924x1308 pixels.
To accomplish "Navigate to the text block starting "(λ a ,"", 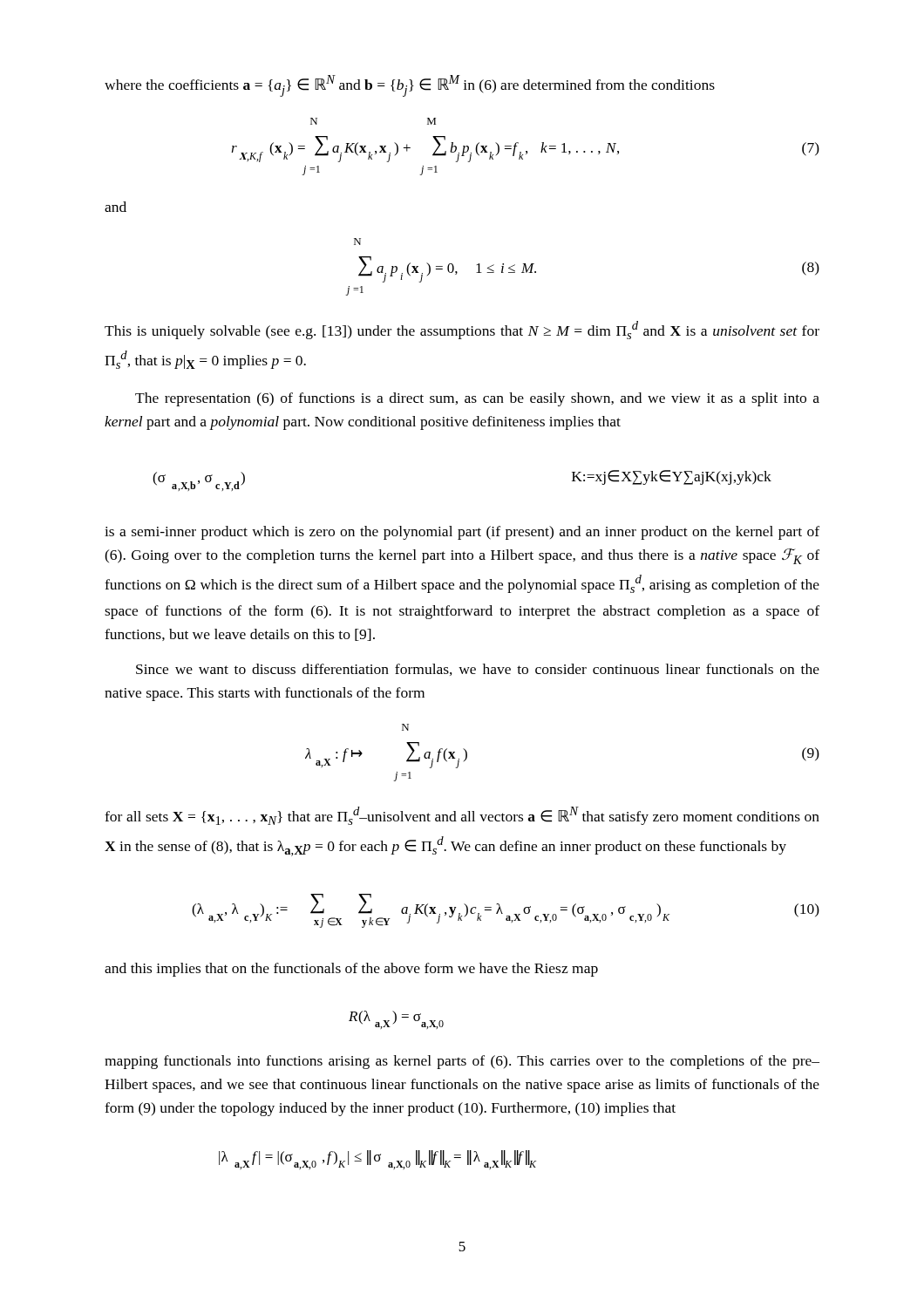I will coord(462,909).
